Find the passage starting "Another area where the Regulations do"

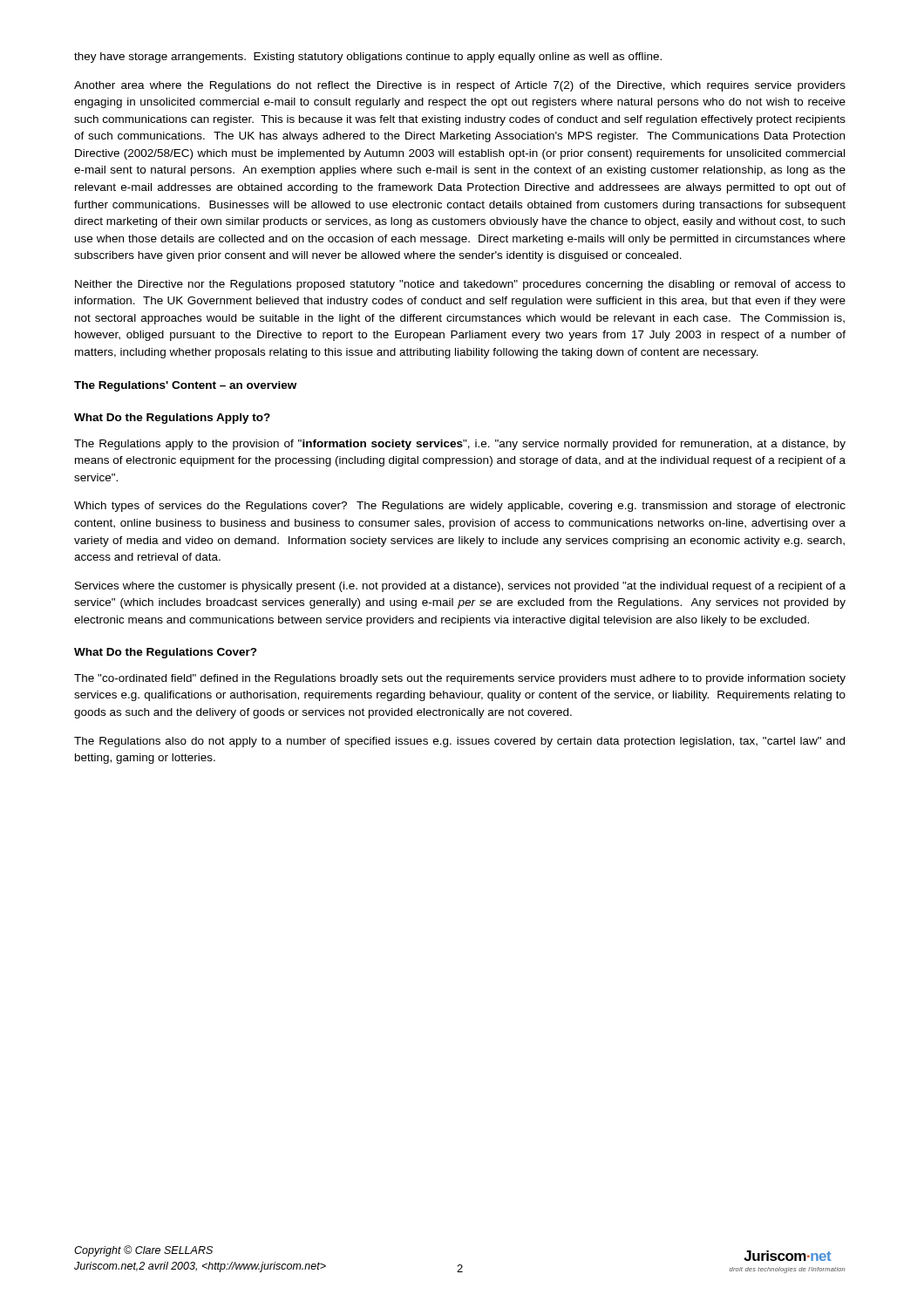point(460,170)
